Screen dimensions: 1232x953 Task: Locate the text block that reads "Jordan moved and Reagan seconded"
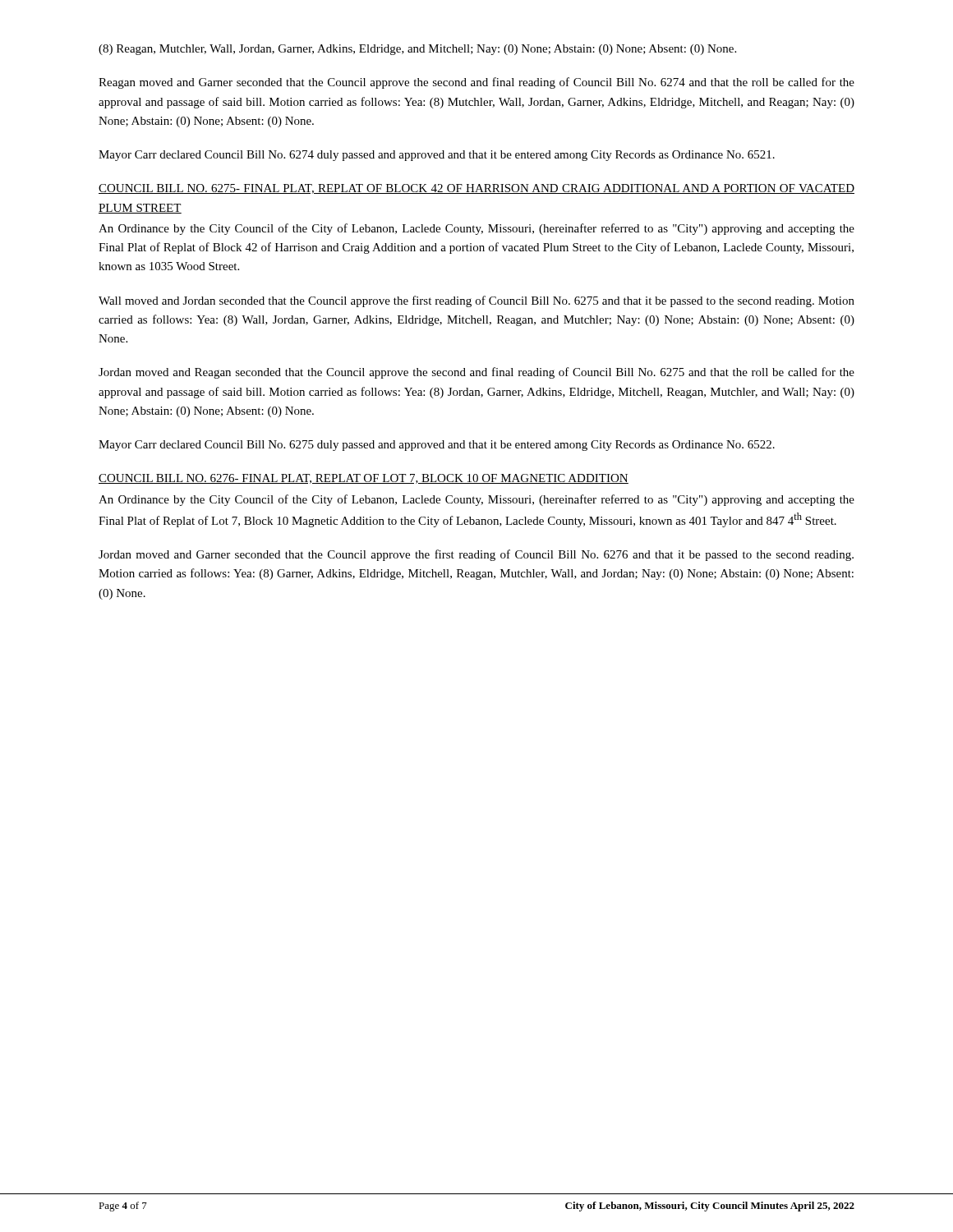point(476,392)
